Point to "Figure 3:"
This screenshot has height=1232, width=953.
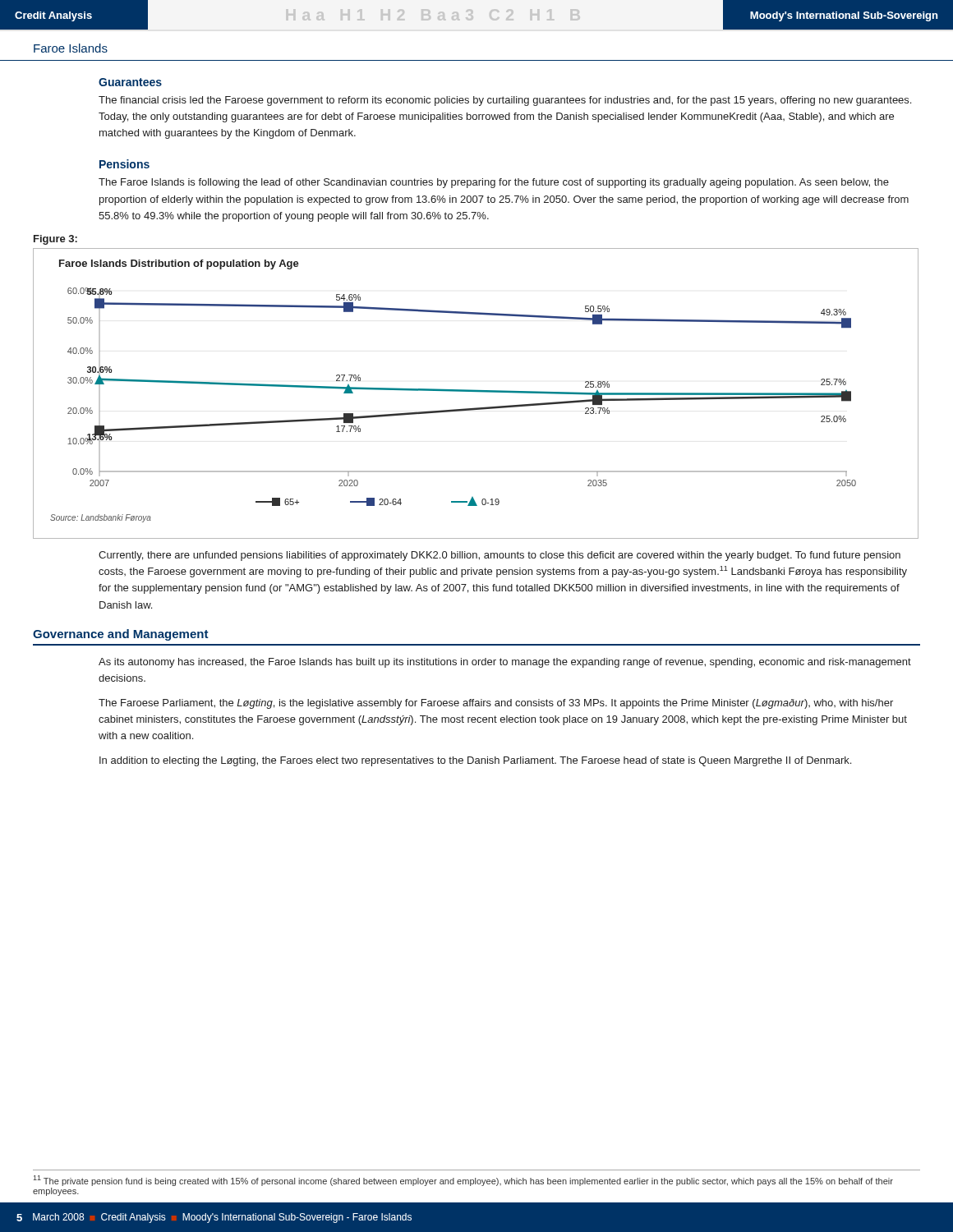tap(55, 239)
